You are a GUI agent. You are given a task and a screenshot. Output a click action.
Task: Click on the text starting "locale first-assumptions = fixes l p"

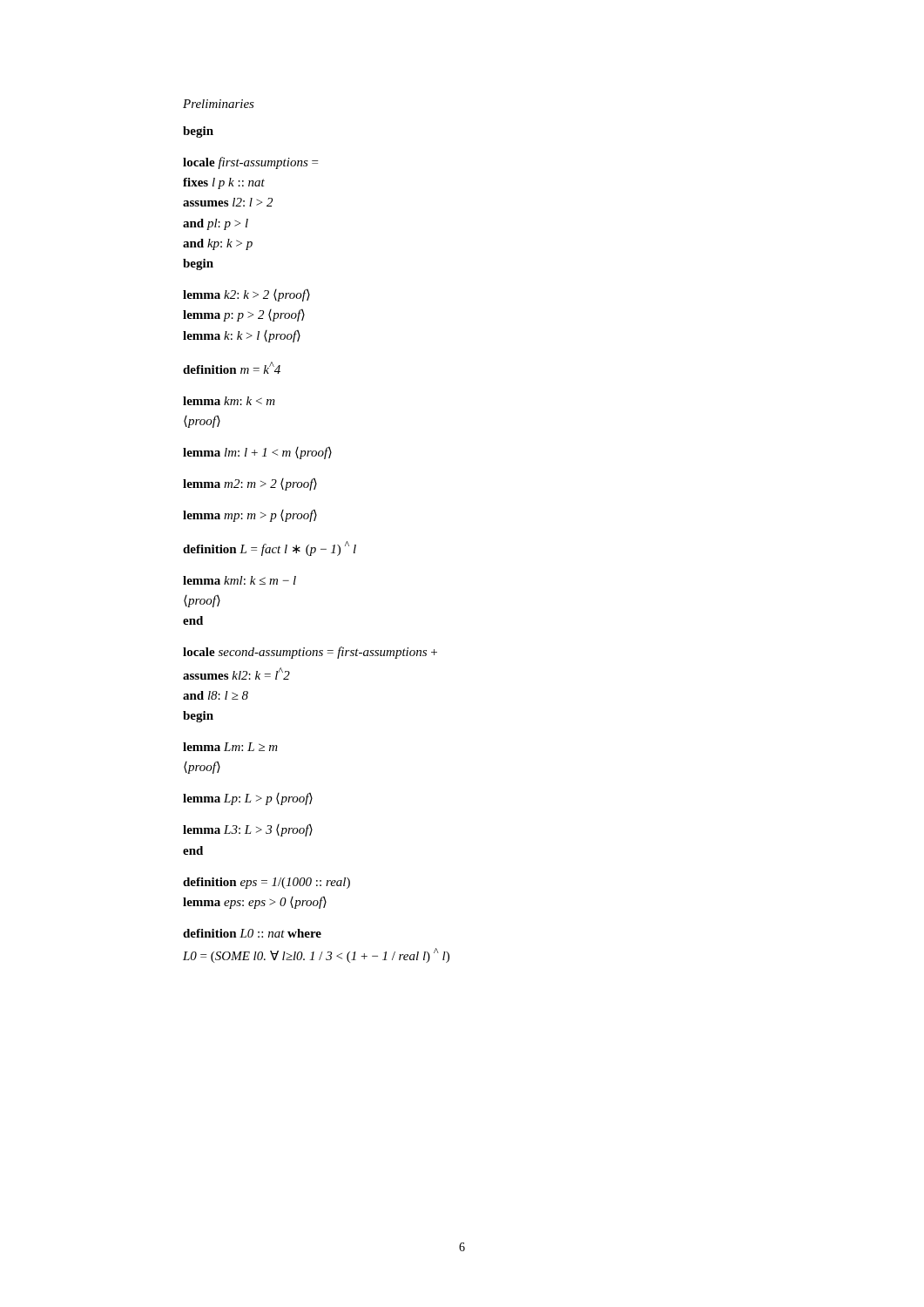250,163
